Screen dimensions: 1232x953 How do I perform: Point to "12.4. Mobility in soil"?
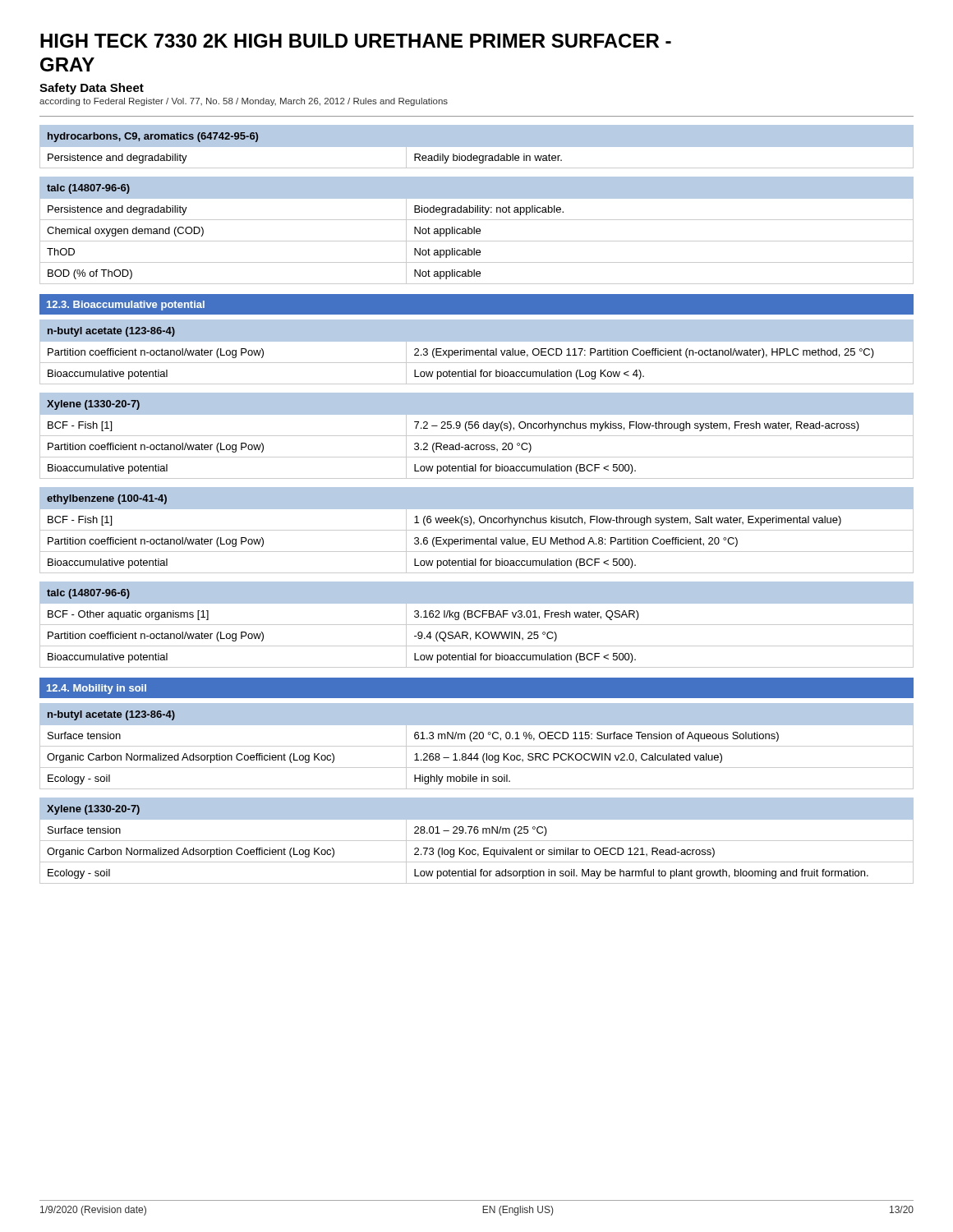click(476, 688)
